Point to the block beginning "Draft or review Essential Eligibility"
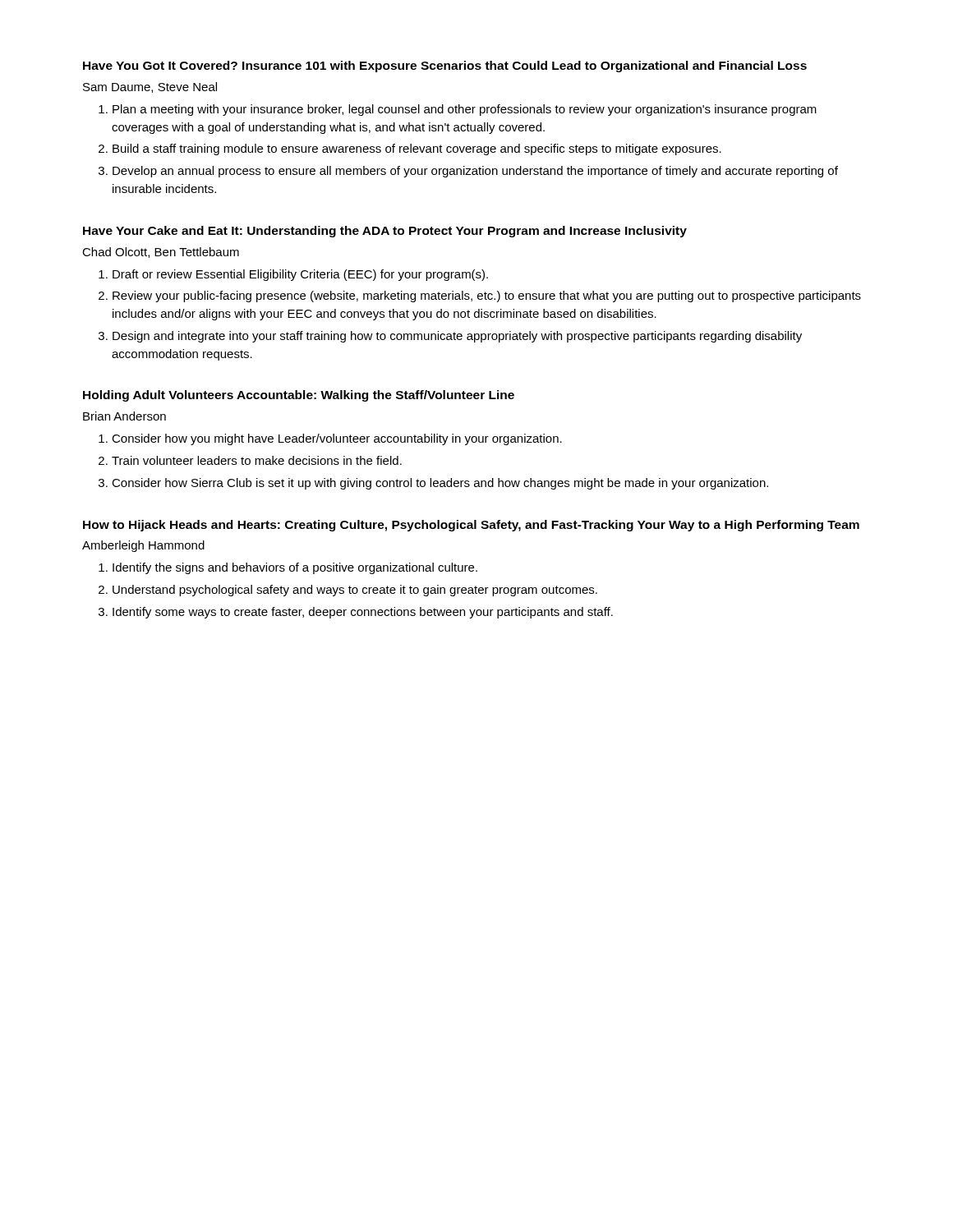Image resolution: width=953 pixels, height=1232 pixels. click(300, 274)
